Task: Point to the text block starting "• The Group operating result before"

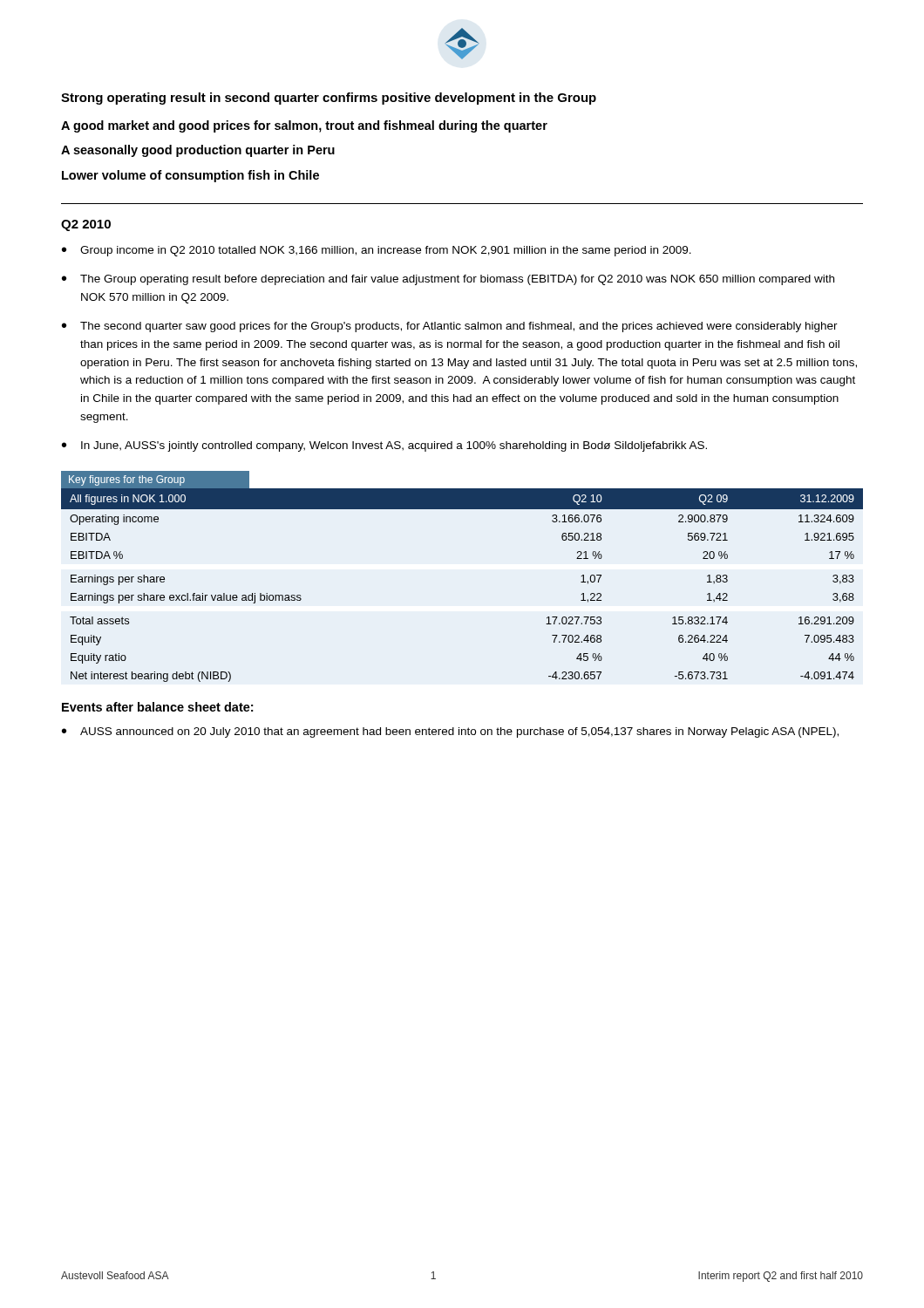Action: point(462,288)
